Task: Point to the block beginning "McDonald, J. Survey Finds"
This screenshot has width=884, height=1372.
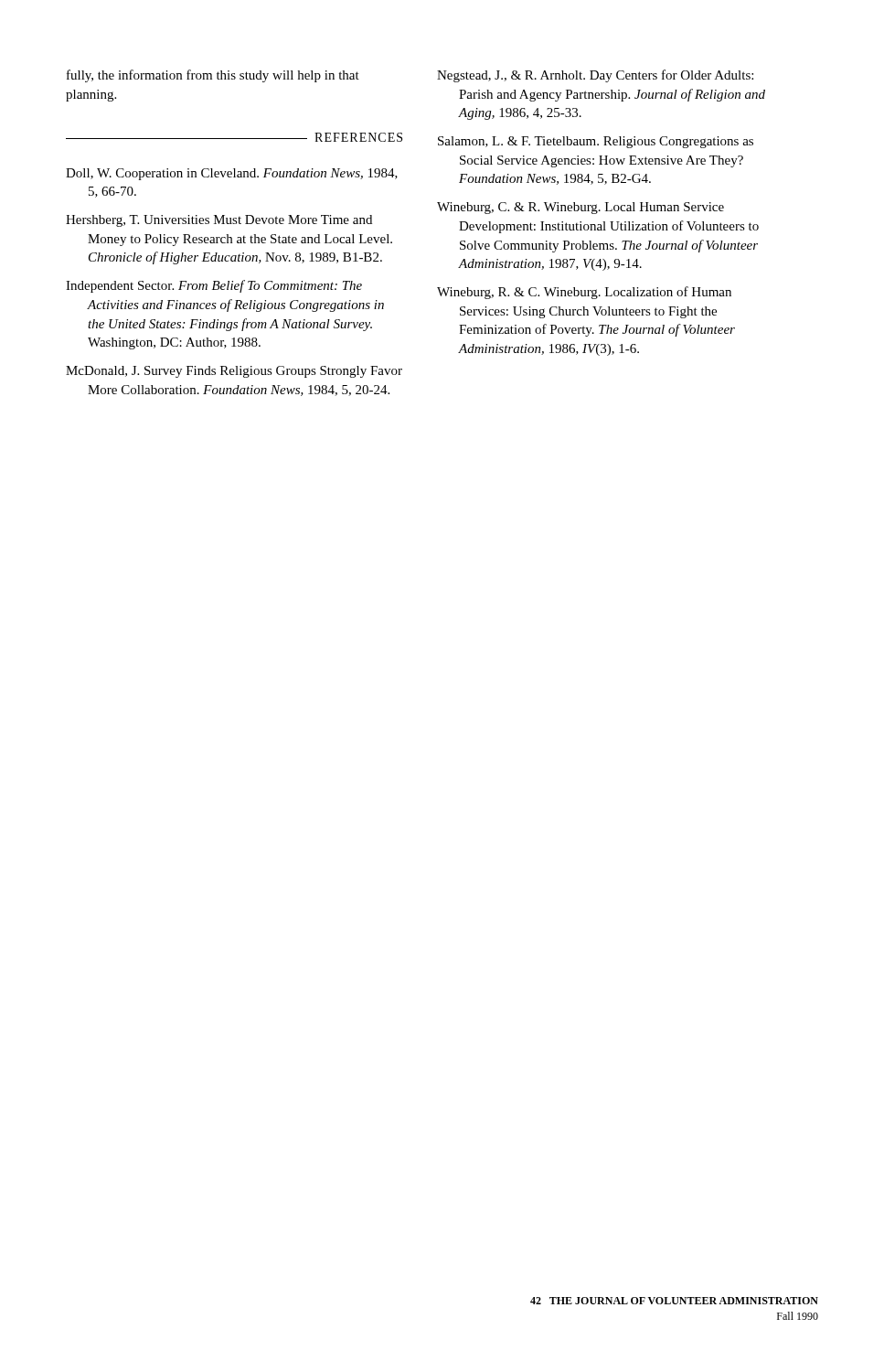Action: (x=235, y=380)
